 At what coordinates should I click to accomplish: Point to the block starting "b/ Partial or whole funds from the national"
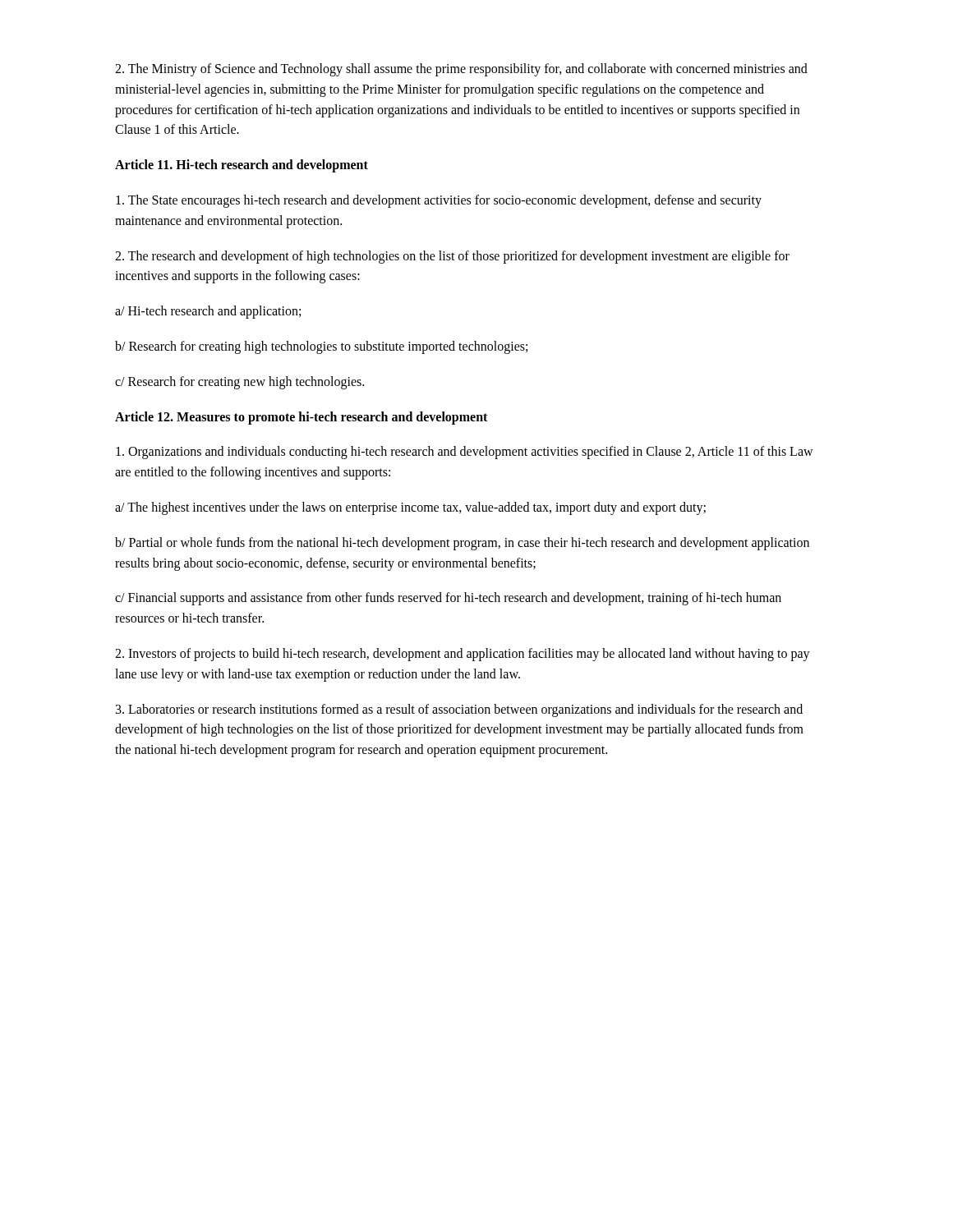tap(462, 552)
